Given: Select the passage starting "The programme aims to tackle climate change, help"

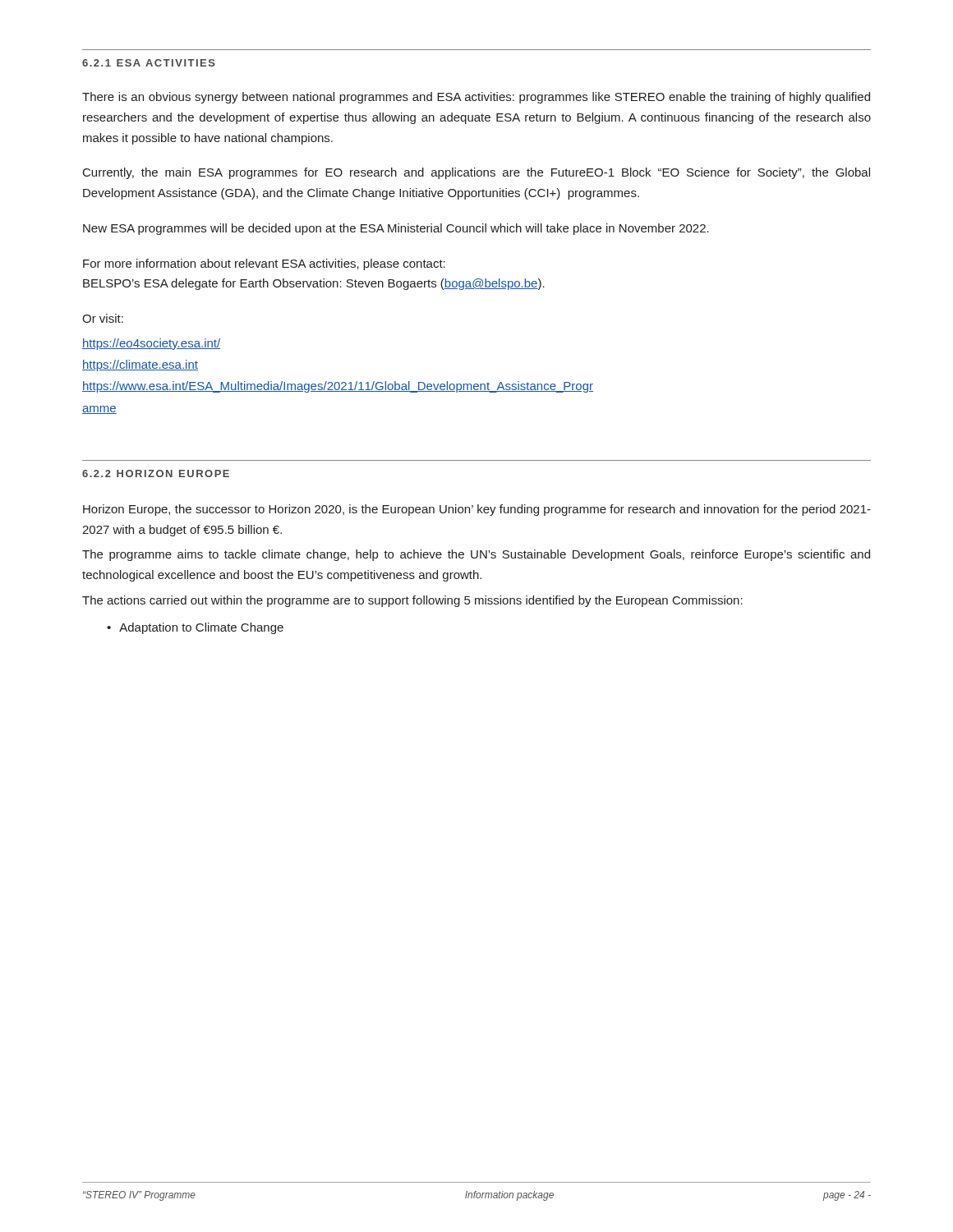Looking at the screenshot, I should (476, 564).
